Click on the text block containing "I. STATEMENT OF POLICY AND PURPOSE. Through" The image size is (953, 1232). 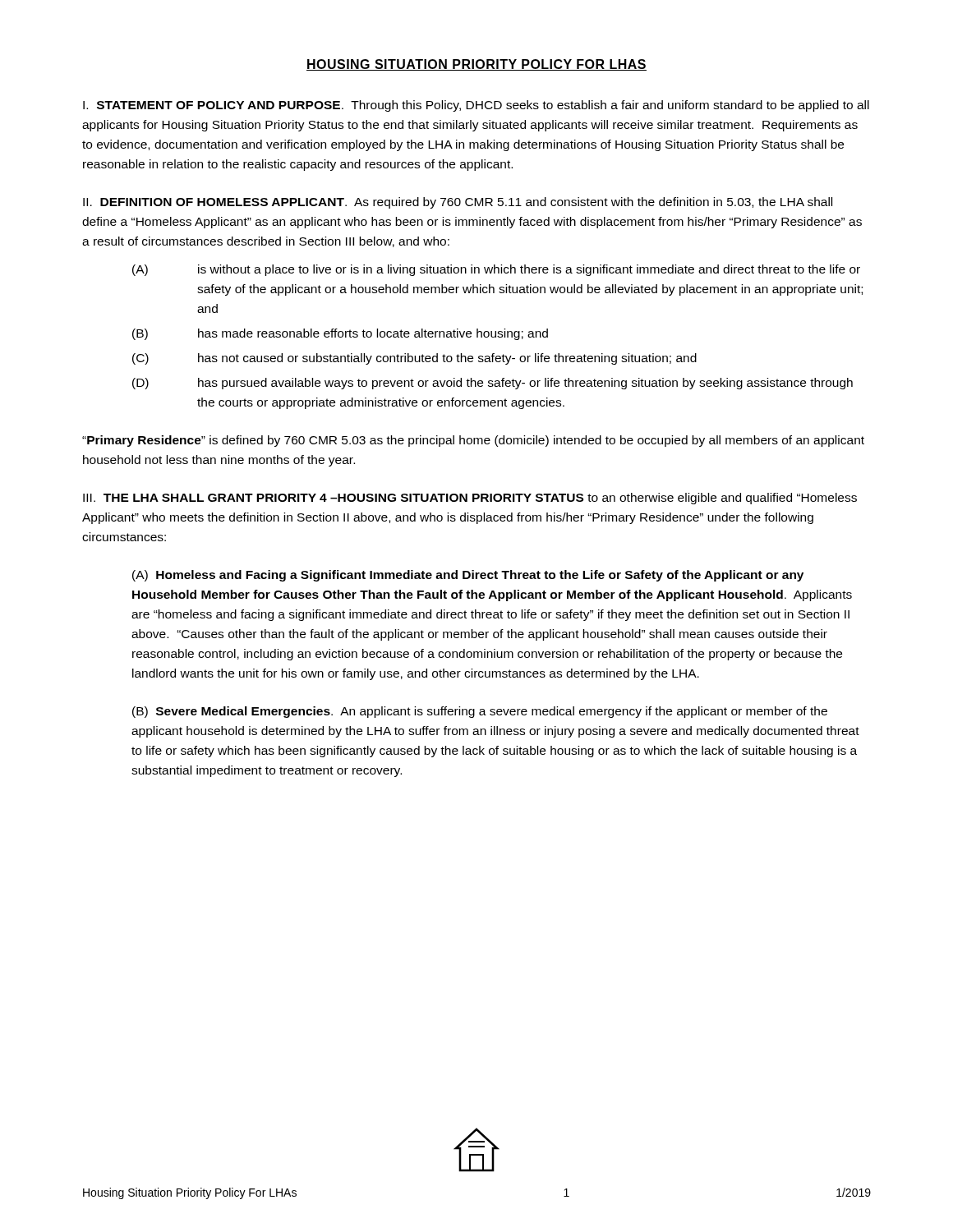click(476, 135)
